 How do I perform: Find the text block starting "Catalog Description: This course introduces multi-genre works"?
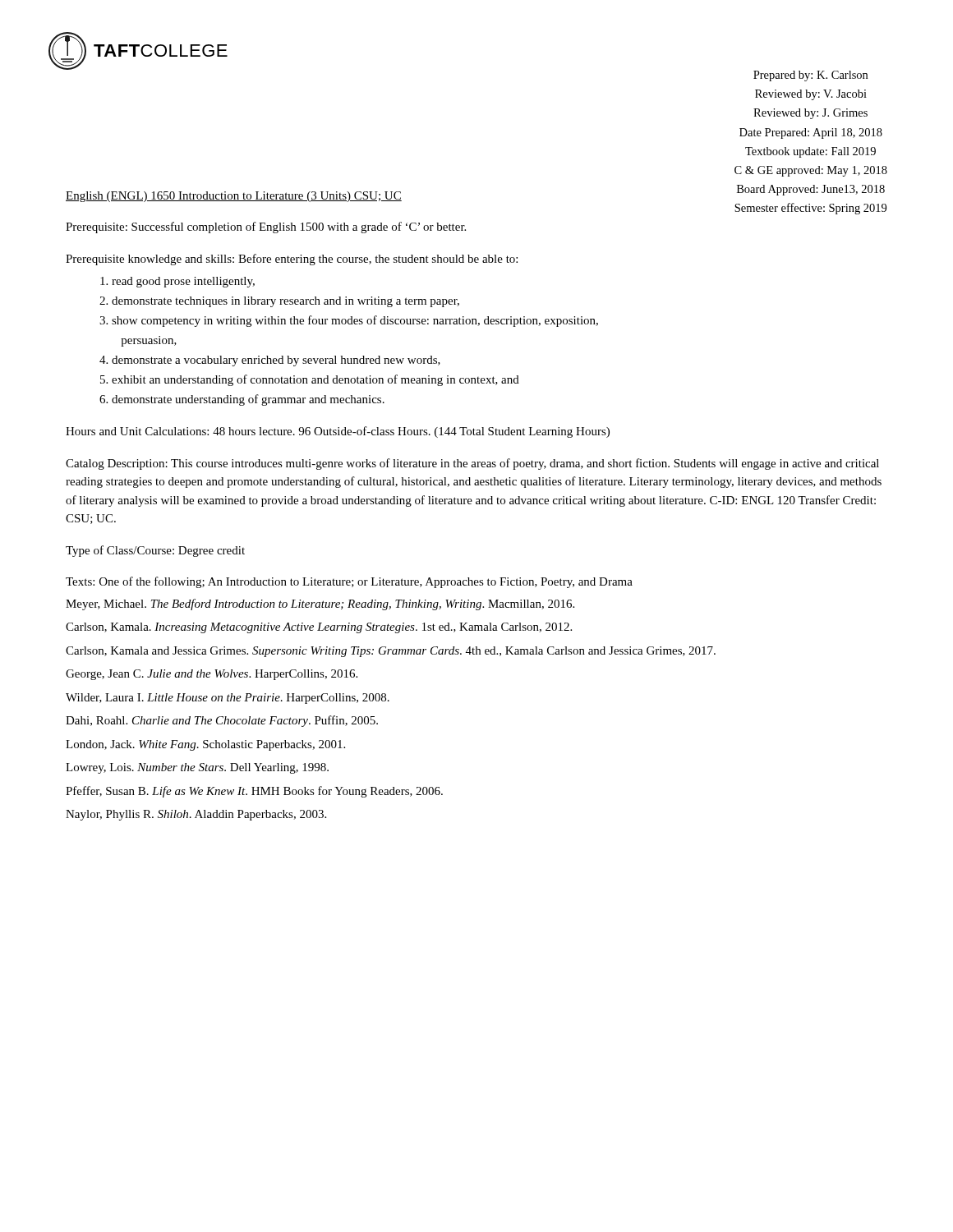(474, 491)
